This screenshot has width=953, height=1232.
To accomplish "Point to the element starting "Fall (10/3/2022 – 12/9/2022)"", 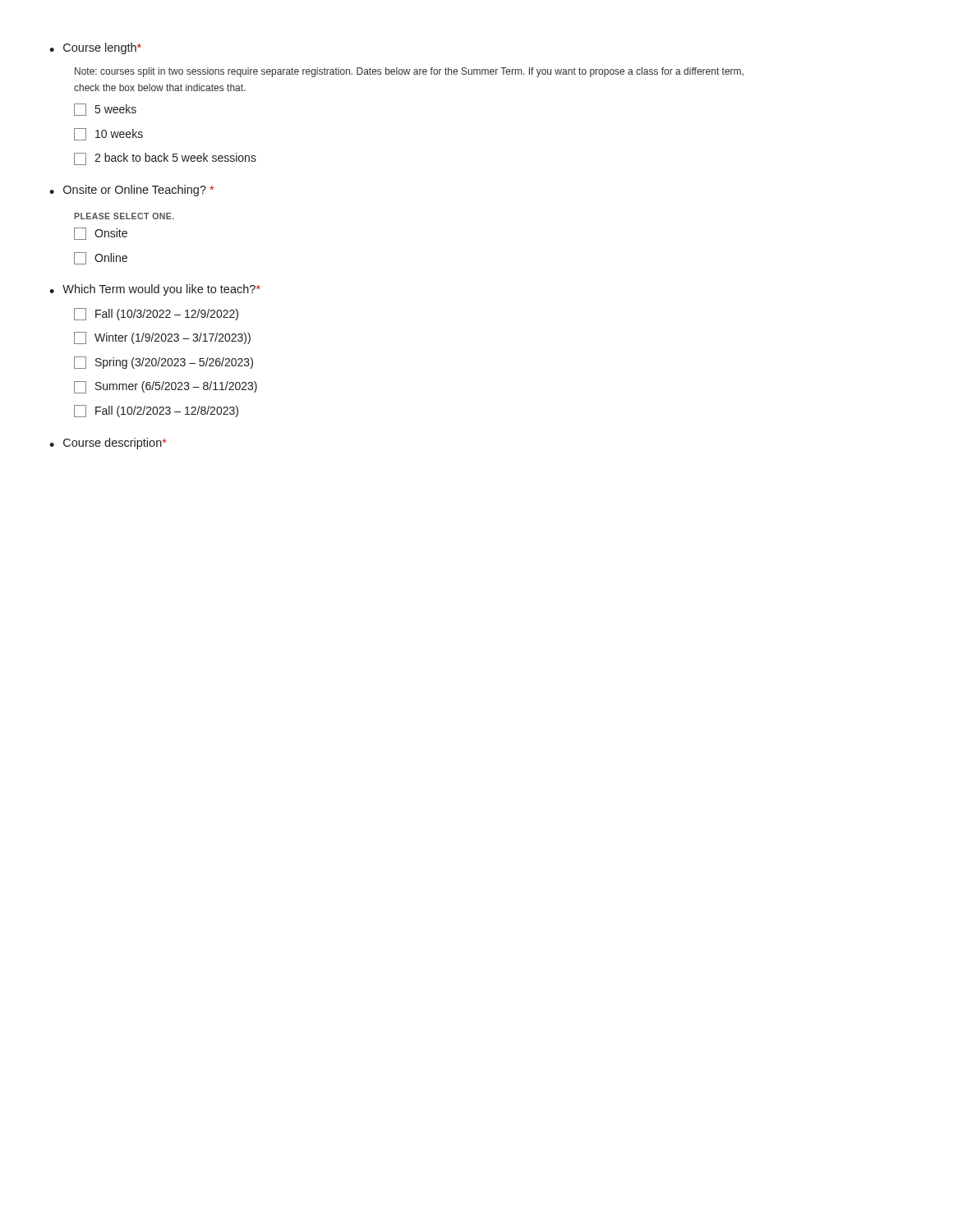I will click(156, 314).
